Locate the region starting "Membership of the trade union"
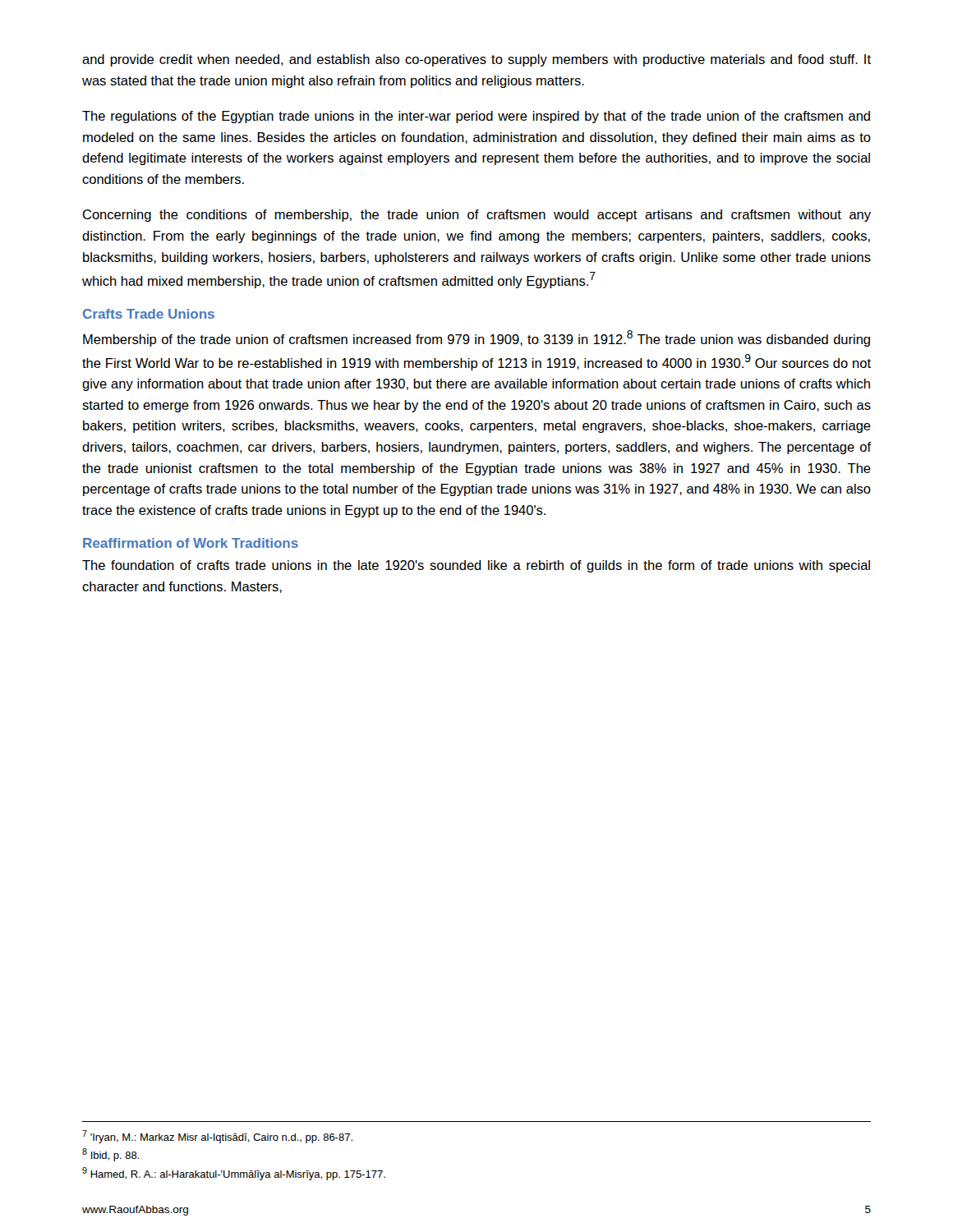953x1232 pixels. click(476, 423)
